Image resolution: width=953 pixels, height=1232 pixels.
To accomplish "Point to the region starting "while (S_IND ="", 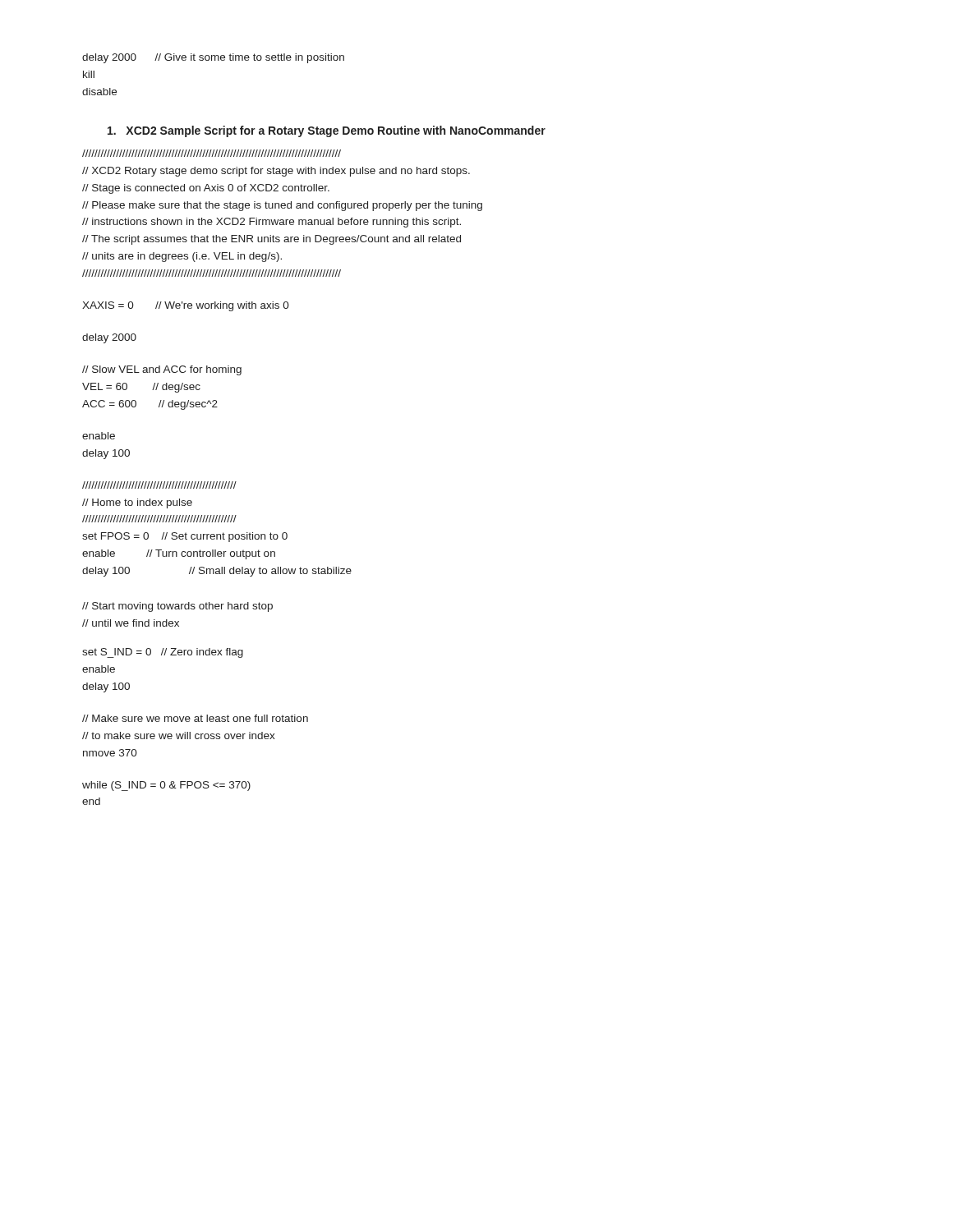I will (x=166, y=793).
